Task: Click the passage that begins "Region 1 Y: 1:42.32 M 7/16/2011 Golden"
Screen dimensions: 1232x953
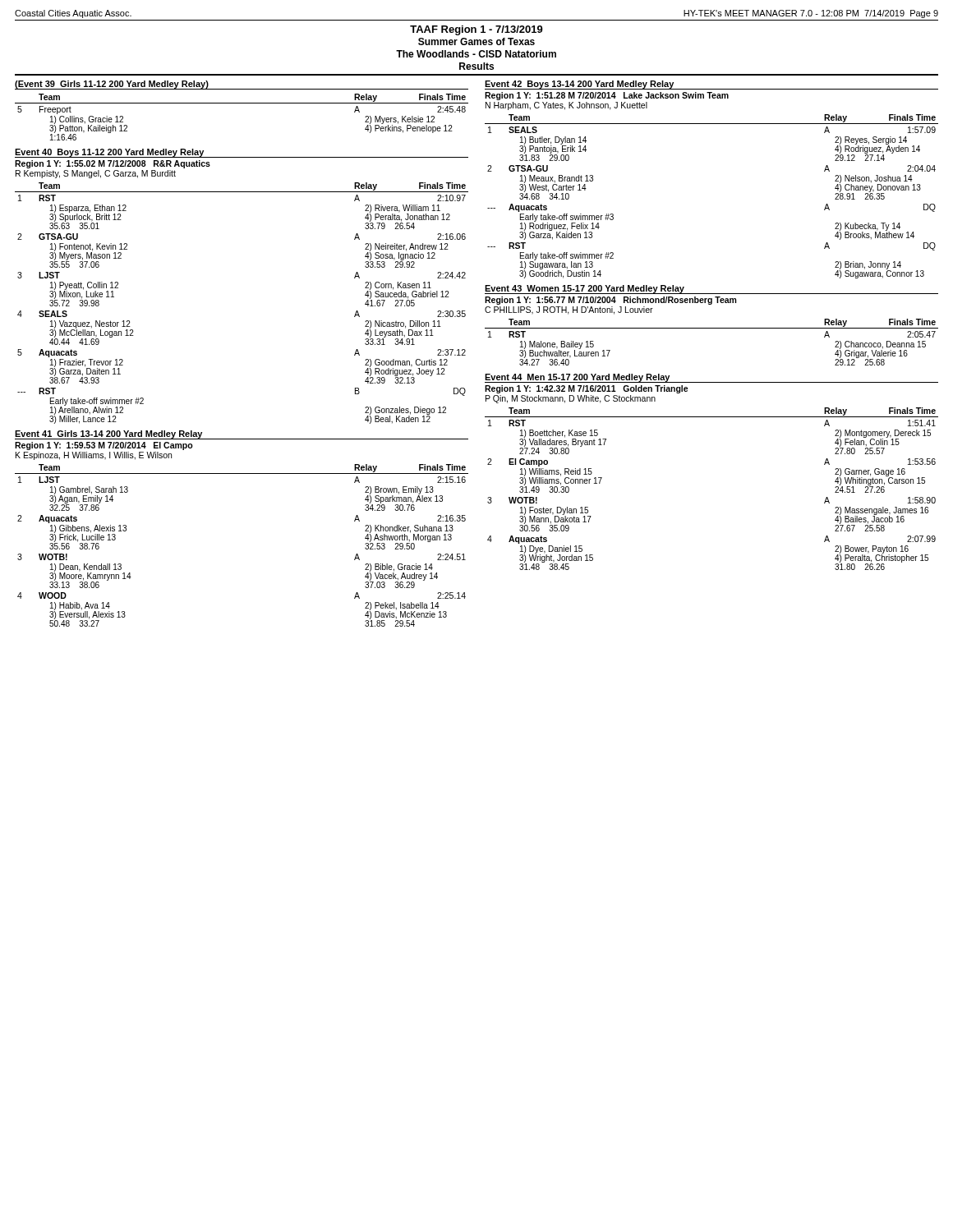Action: click(x=586, y=388)
